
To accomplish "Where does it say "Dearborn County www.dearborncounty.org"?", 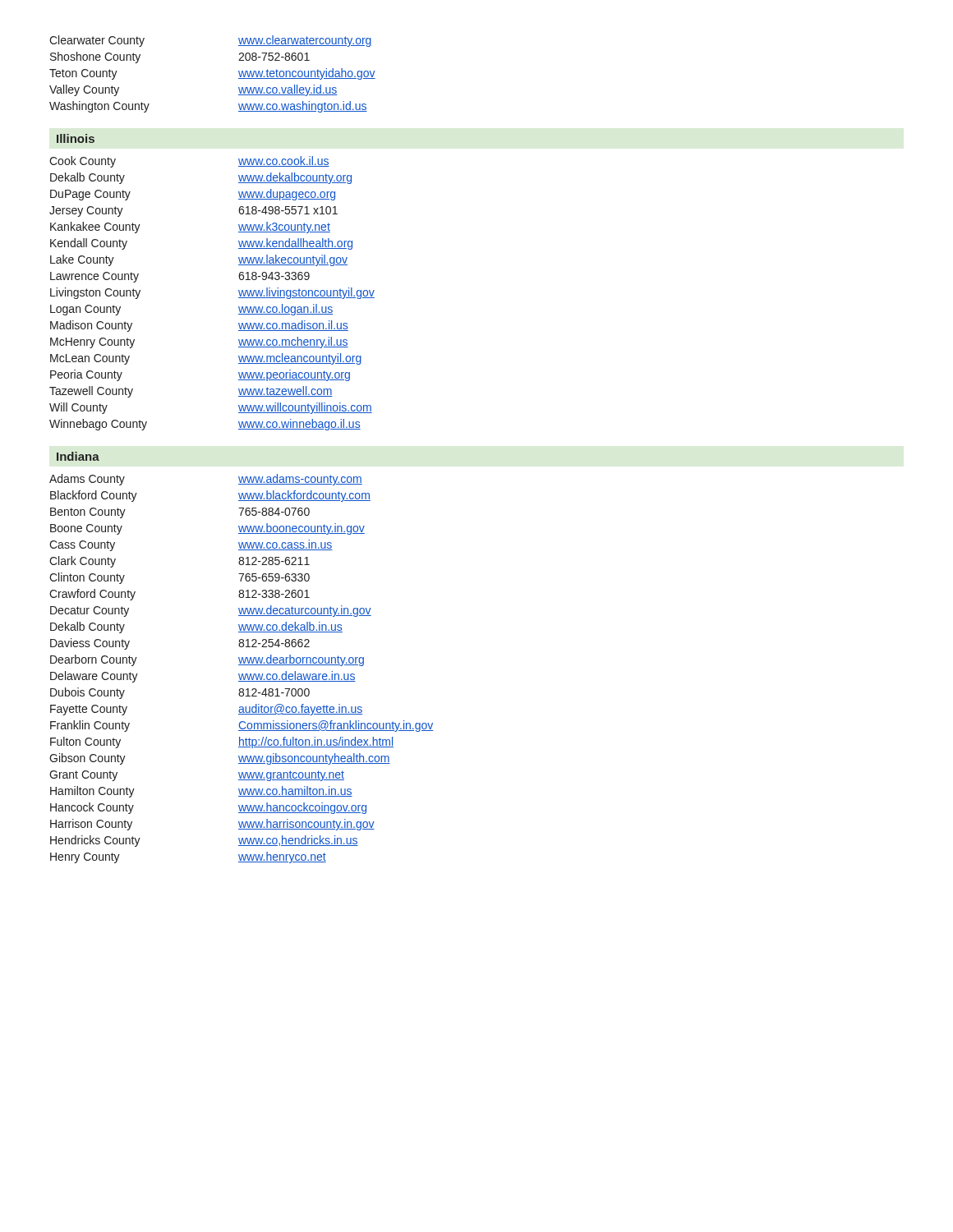I will pyautogui.click(x=92, y=660).
